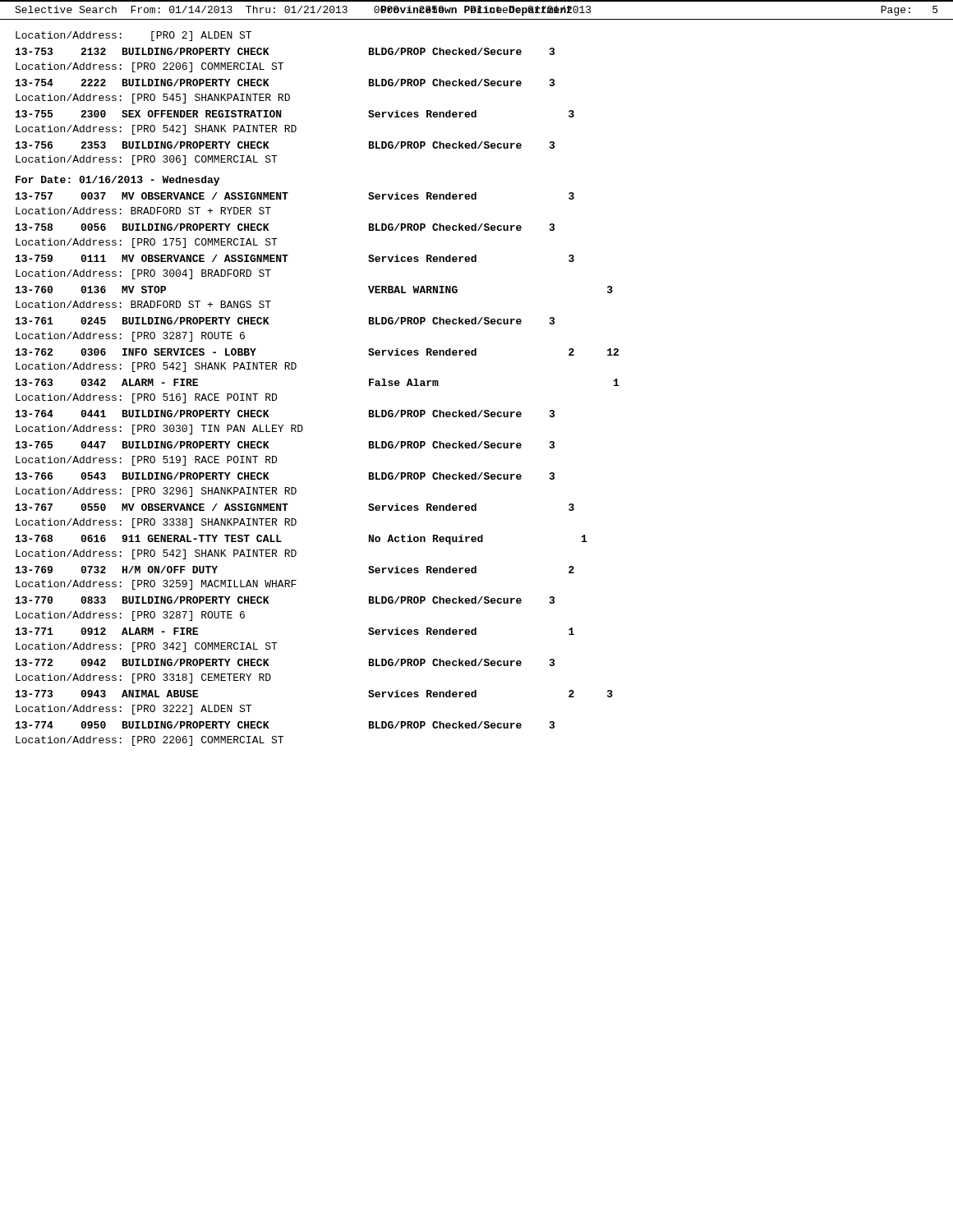953x1232 pixels.
Task: Locate the list item that reads "13-762 0306 INFO SERVICES - LOBBY Services"
Action: click(x=476, y=359)
